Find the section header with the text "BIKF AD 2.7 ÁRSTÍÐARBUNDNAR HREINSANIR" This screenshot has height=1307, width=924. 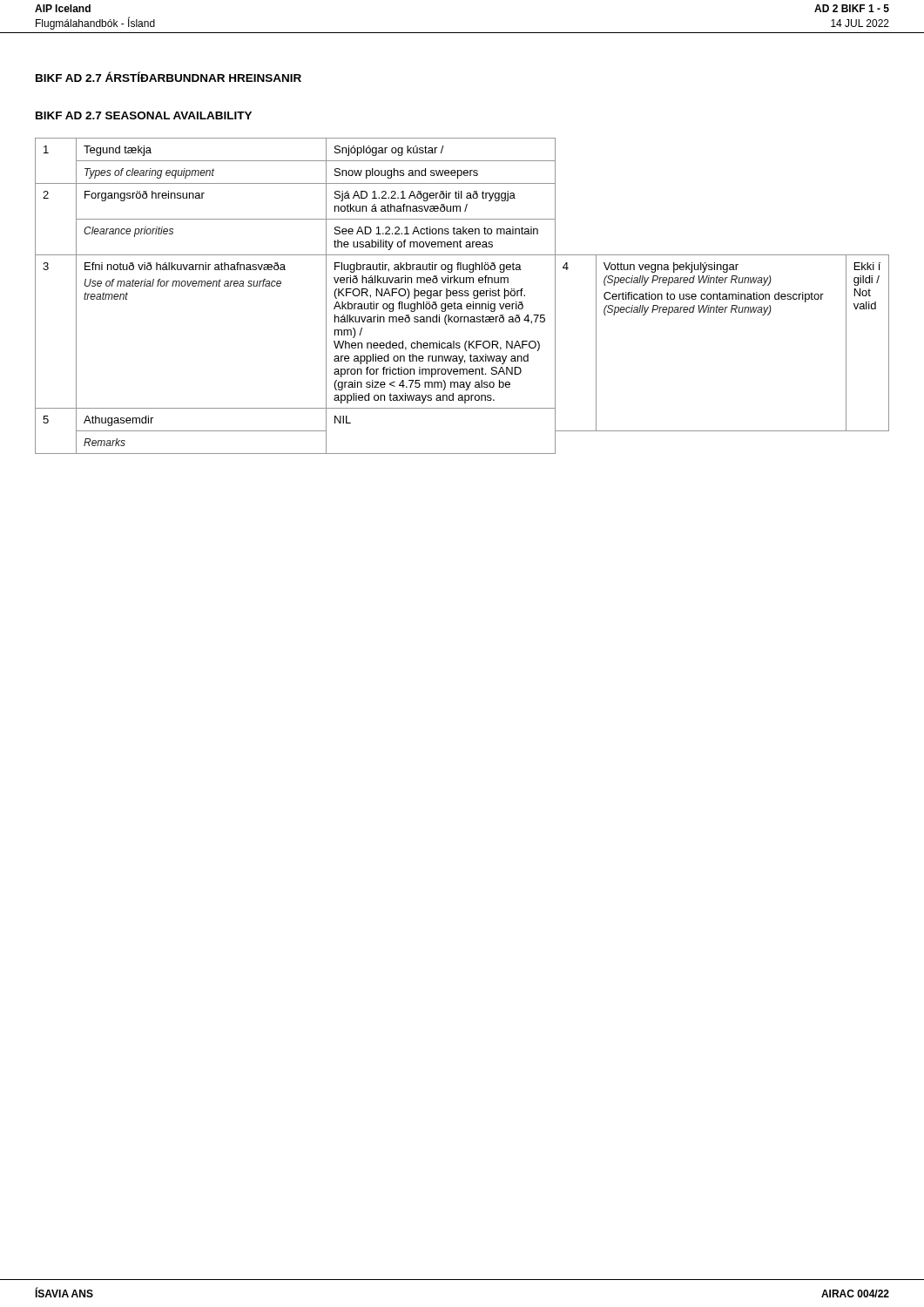(169, 77)
